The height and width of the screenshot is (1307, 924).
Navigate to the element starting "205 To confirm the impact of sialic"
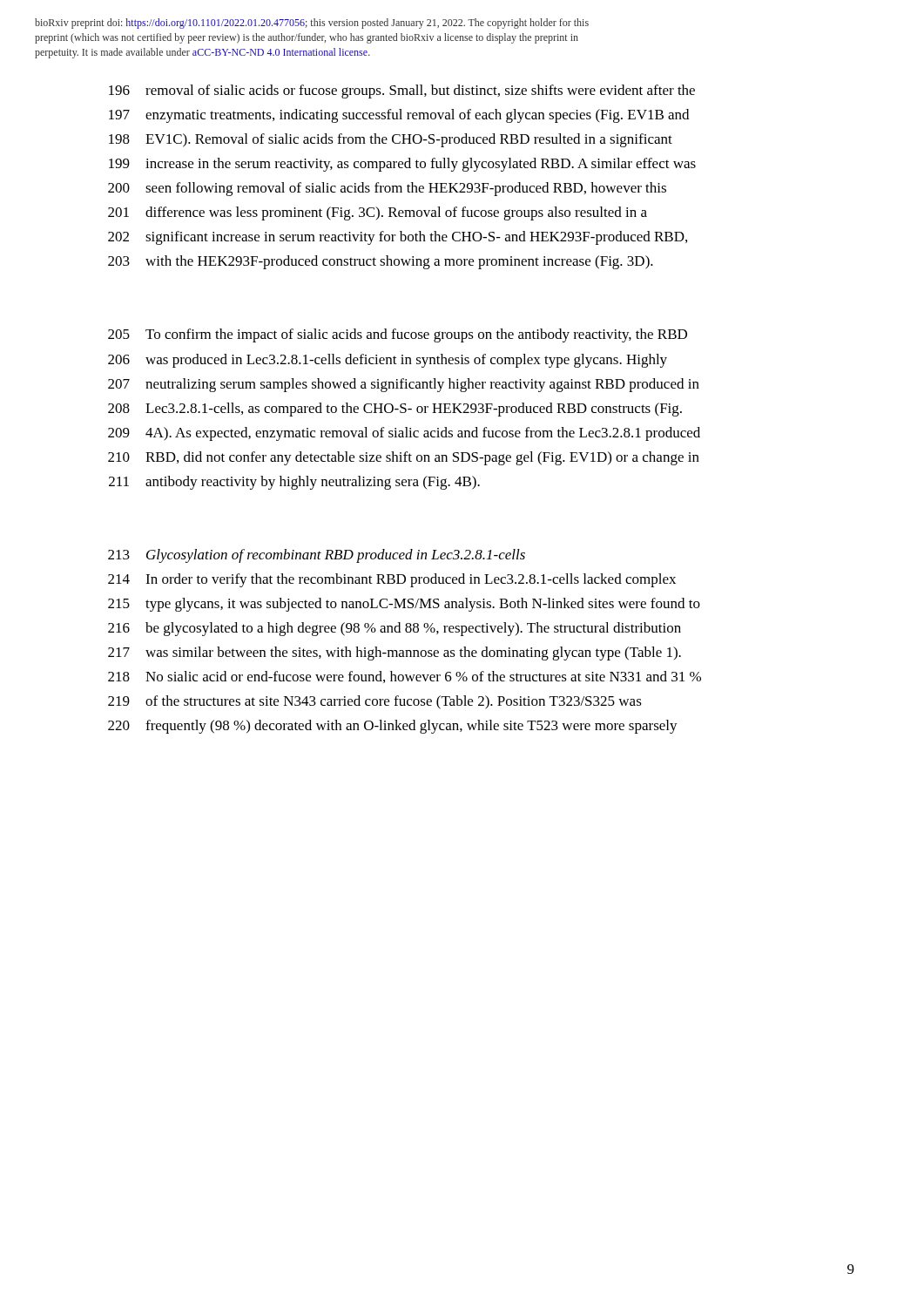pyautogui.click(x=476, y=335)
